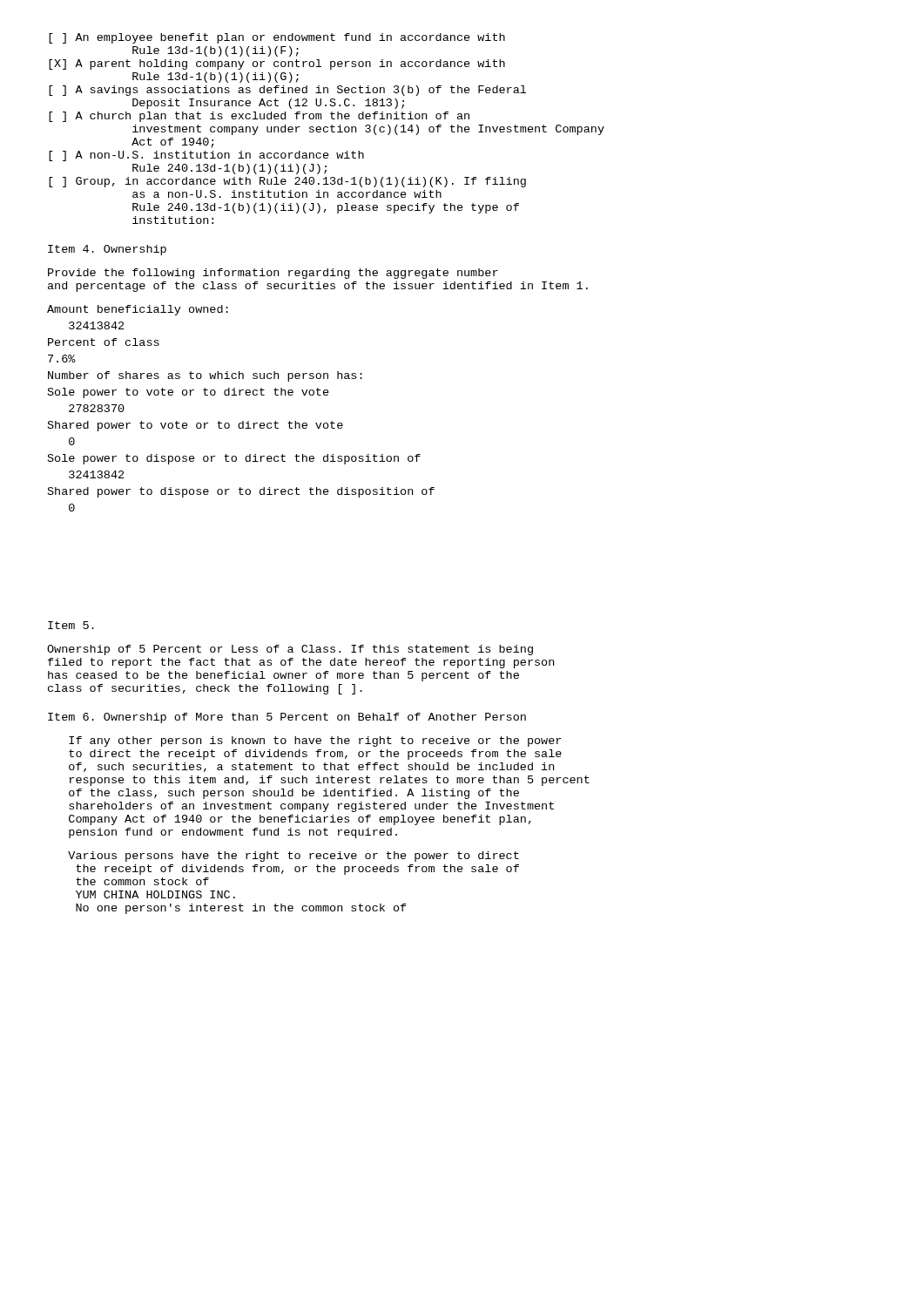This screenshot has height=1307, width=924.
Task: Locate the block of text that opens with "[ ] An employee"
Action: pyautogui.click(x=462, y=44)
